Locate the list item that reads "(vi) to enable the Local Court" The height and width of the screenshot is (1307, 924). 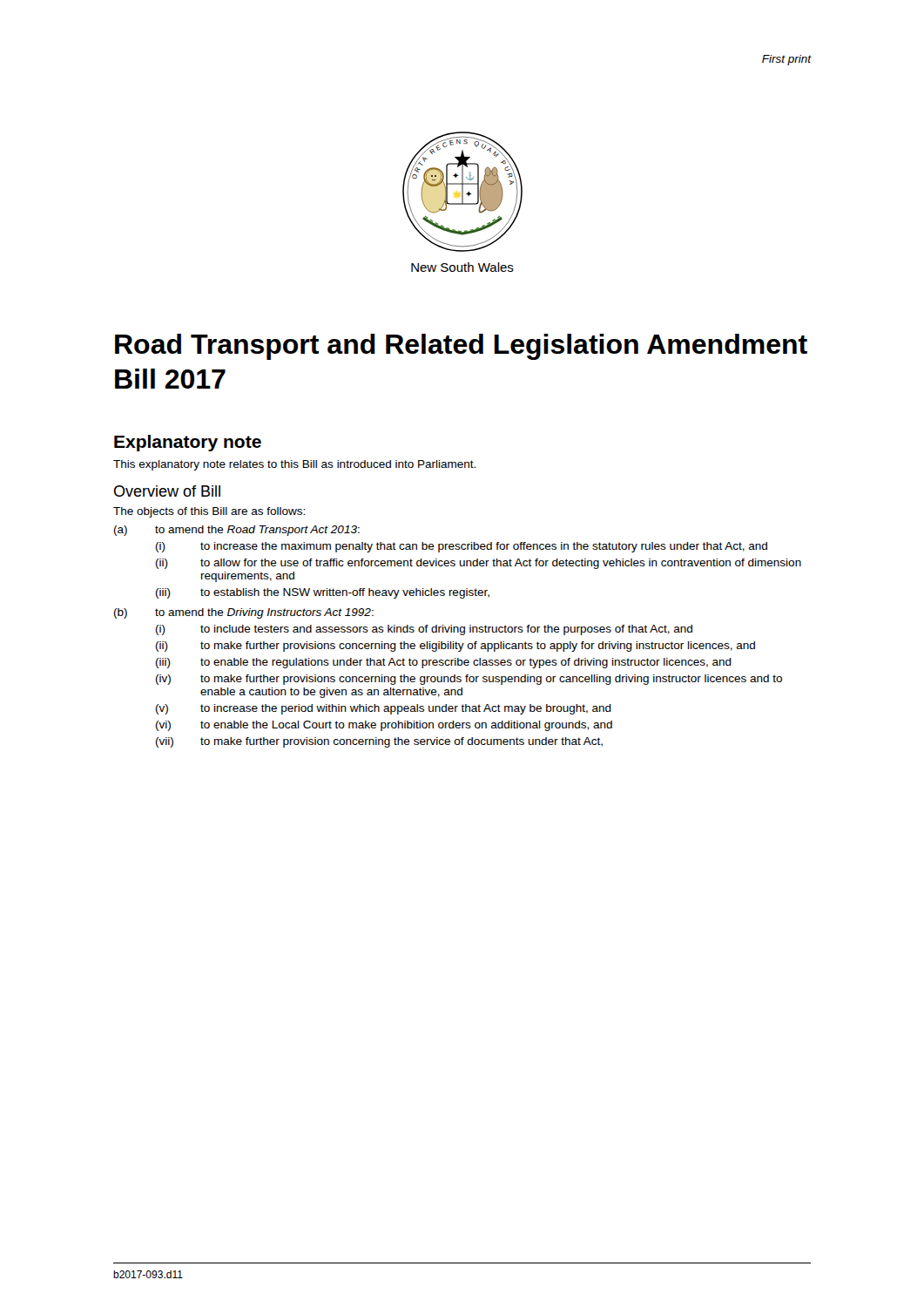[483, 724]
